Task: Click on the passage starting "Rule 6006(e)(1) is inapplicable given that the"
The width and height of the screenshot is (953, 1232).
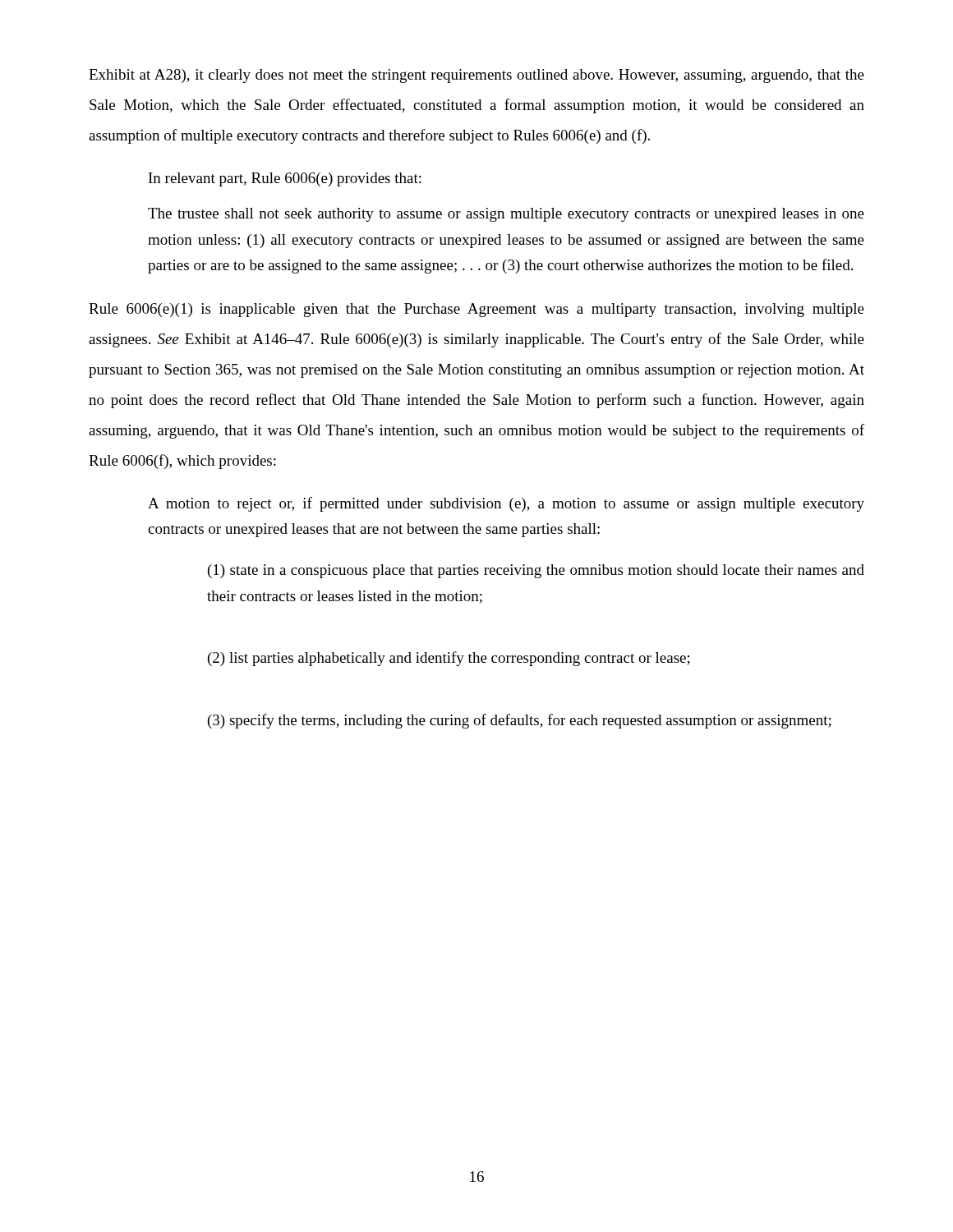Action: (476, 384)
